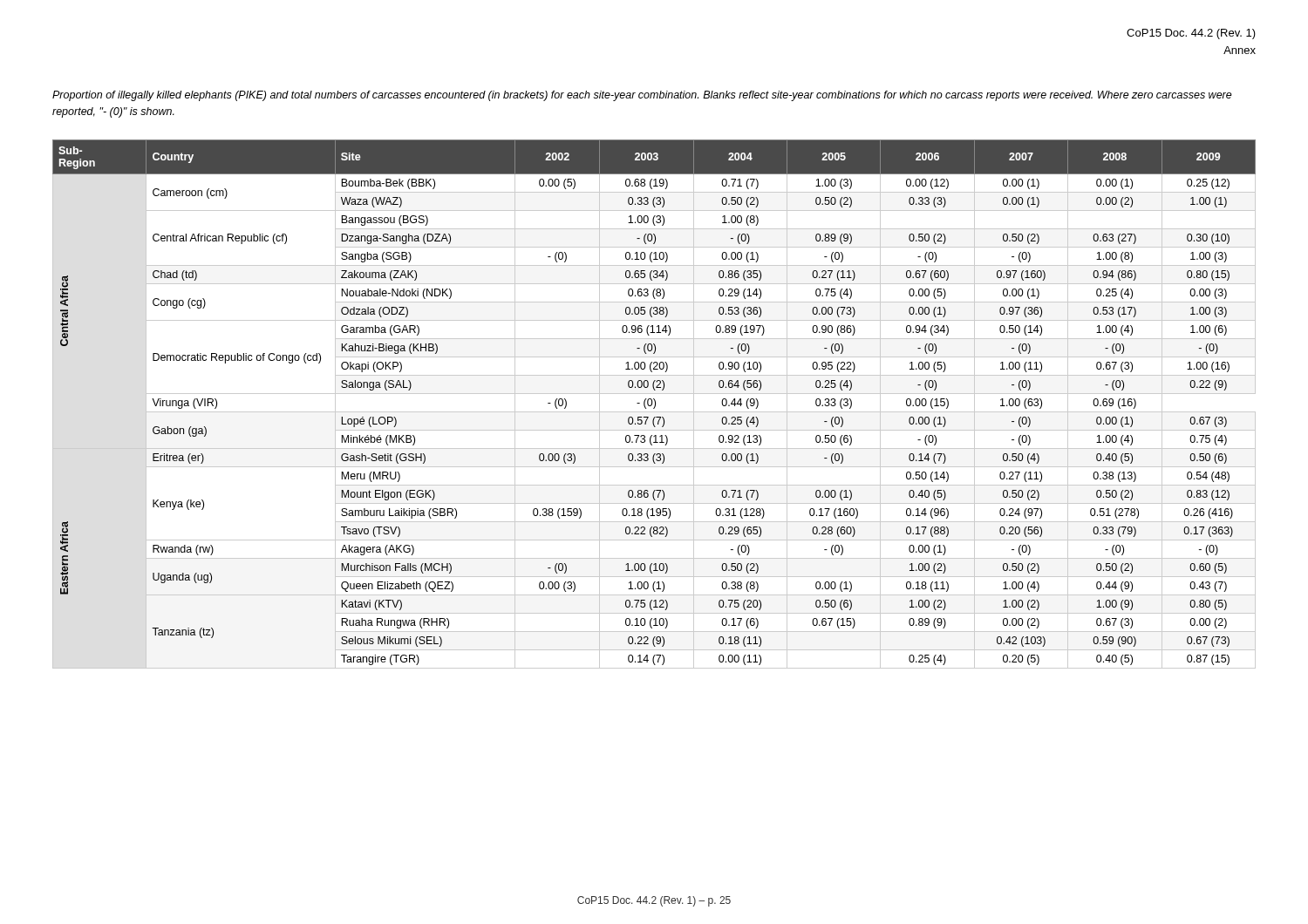This screenshot has width=1308, height=924.
Task: Click on the table containing "Sub- Region"
Action: 654,404
